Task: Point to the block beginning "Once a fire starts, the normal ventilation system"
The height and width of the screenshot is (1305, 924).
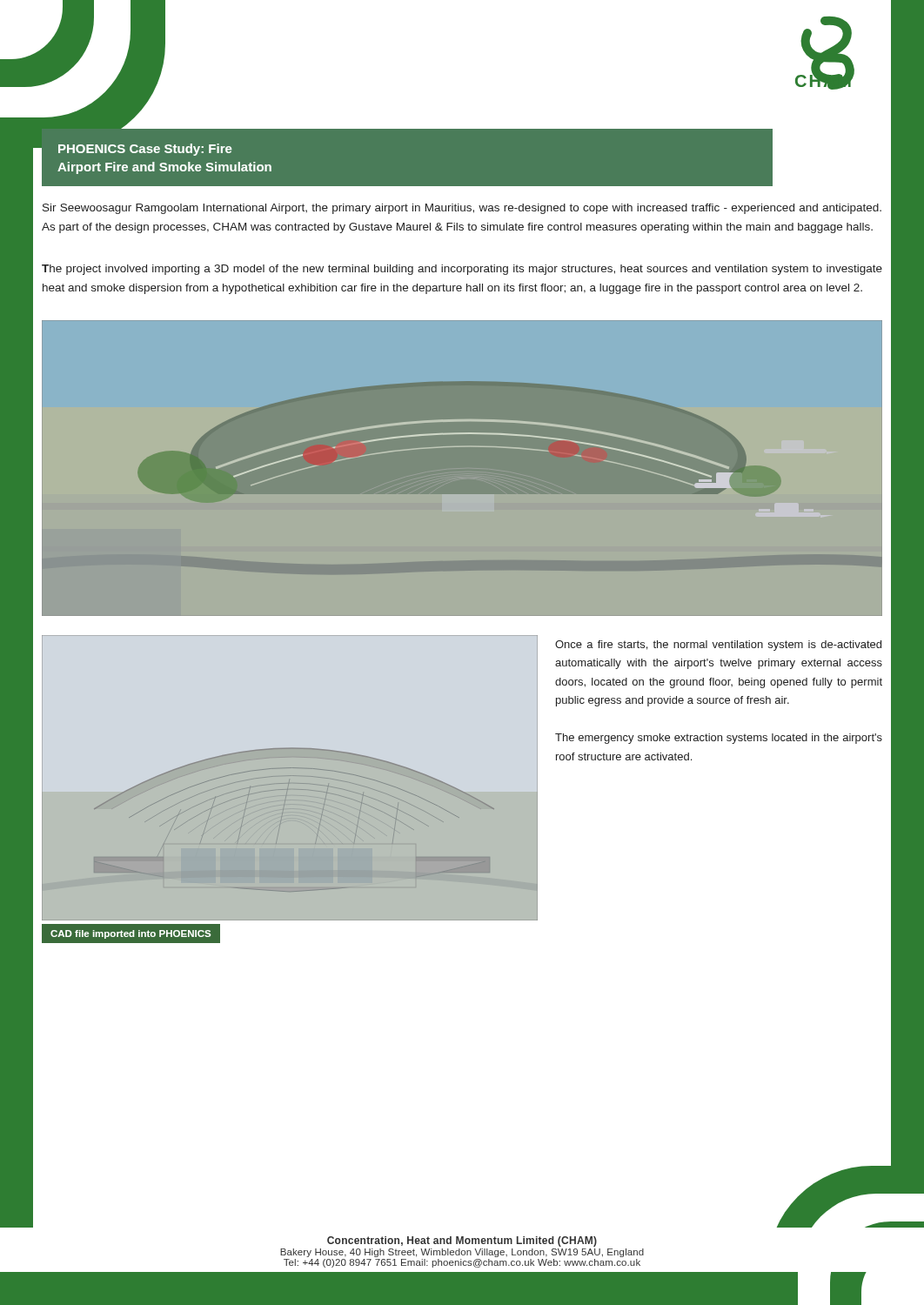Action: tap(719, 700)
